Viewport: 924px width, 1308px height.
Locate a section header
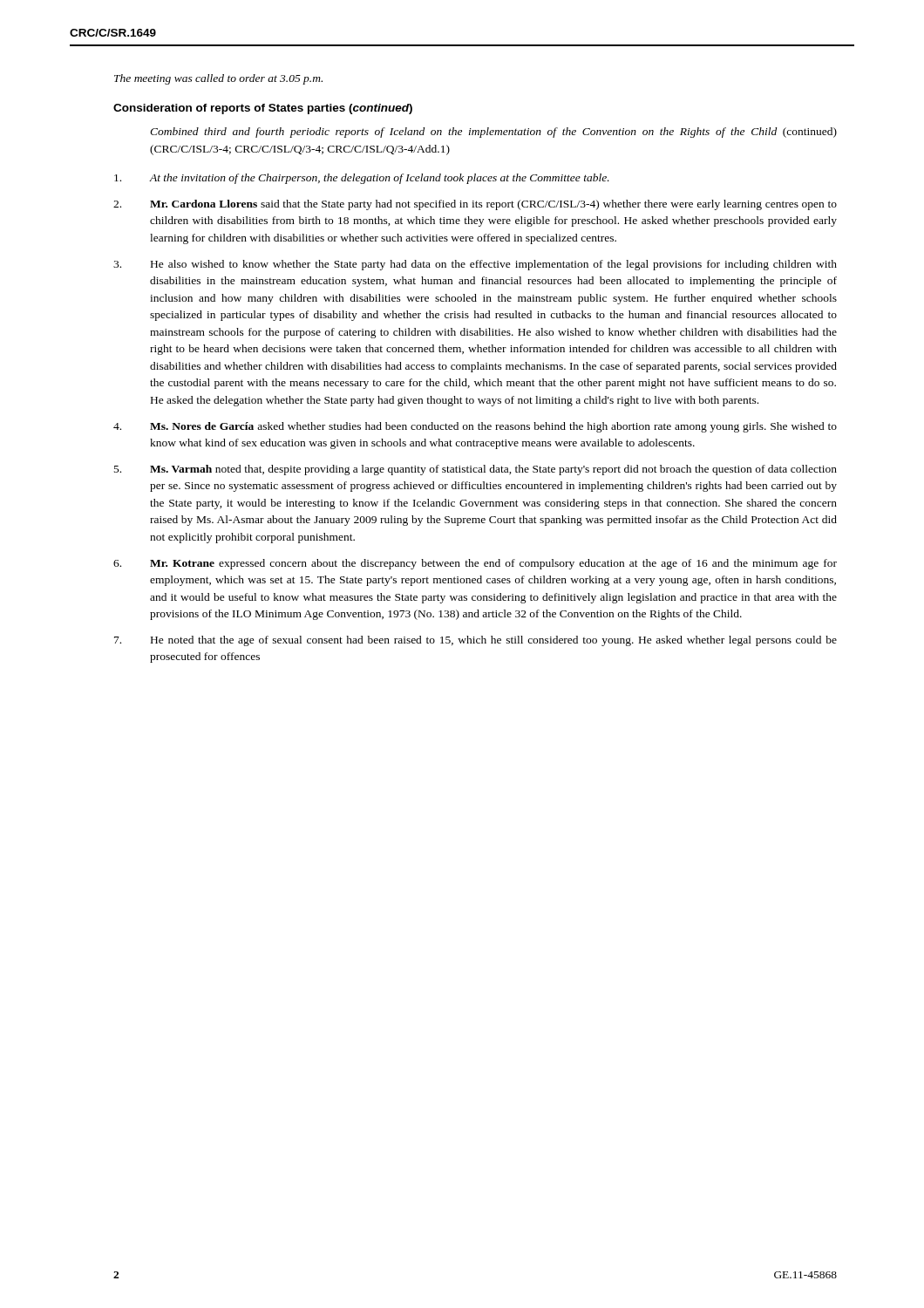(475, 108)
